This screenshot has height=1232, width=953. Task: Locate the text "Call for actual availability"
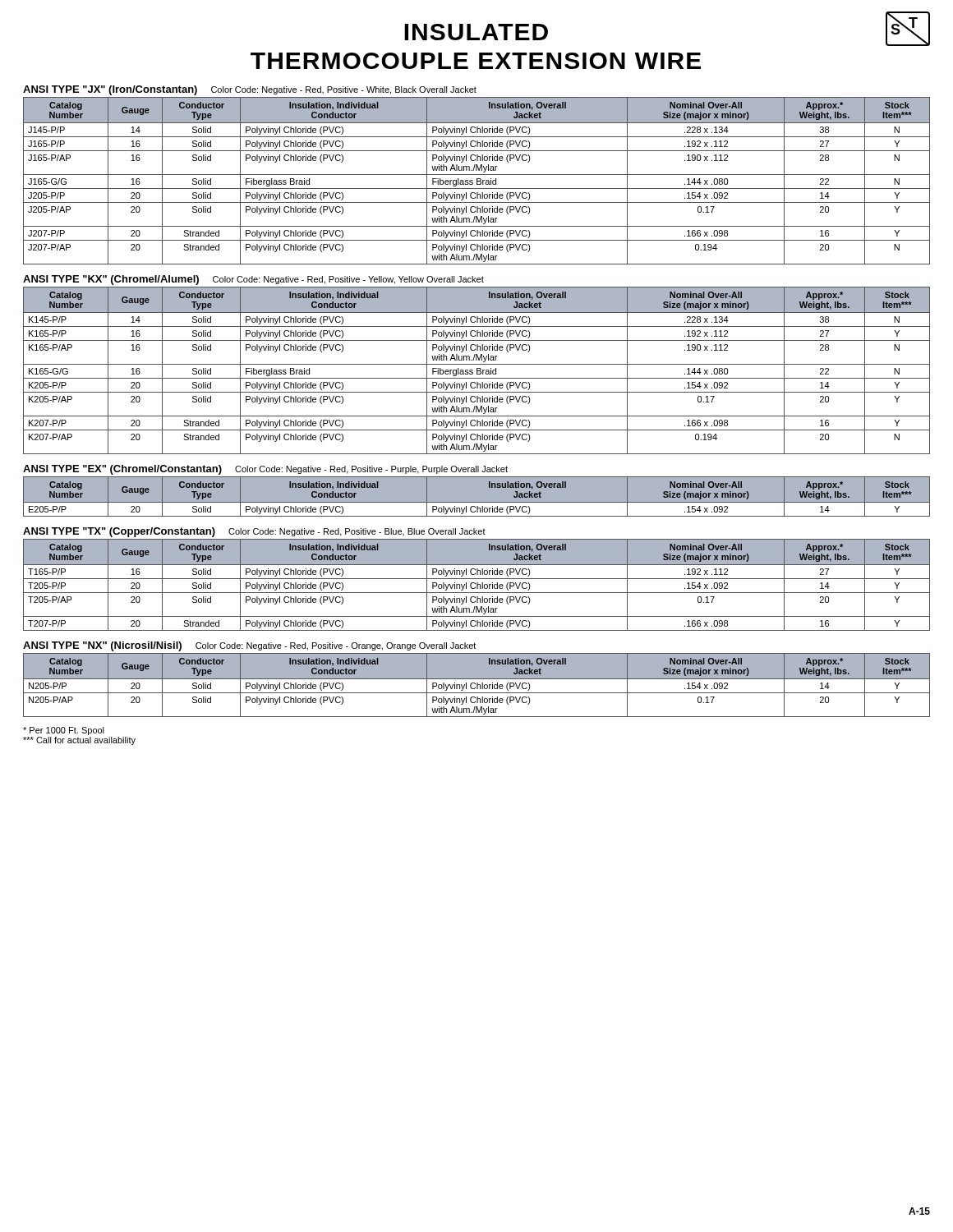click(x=79, y=740)
